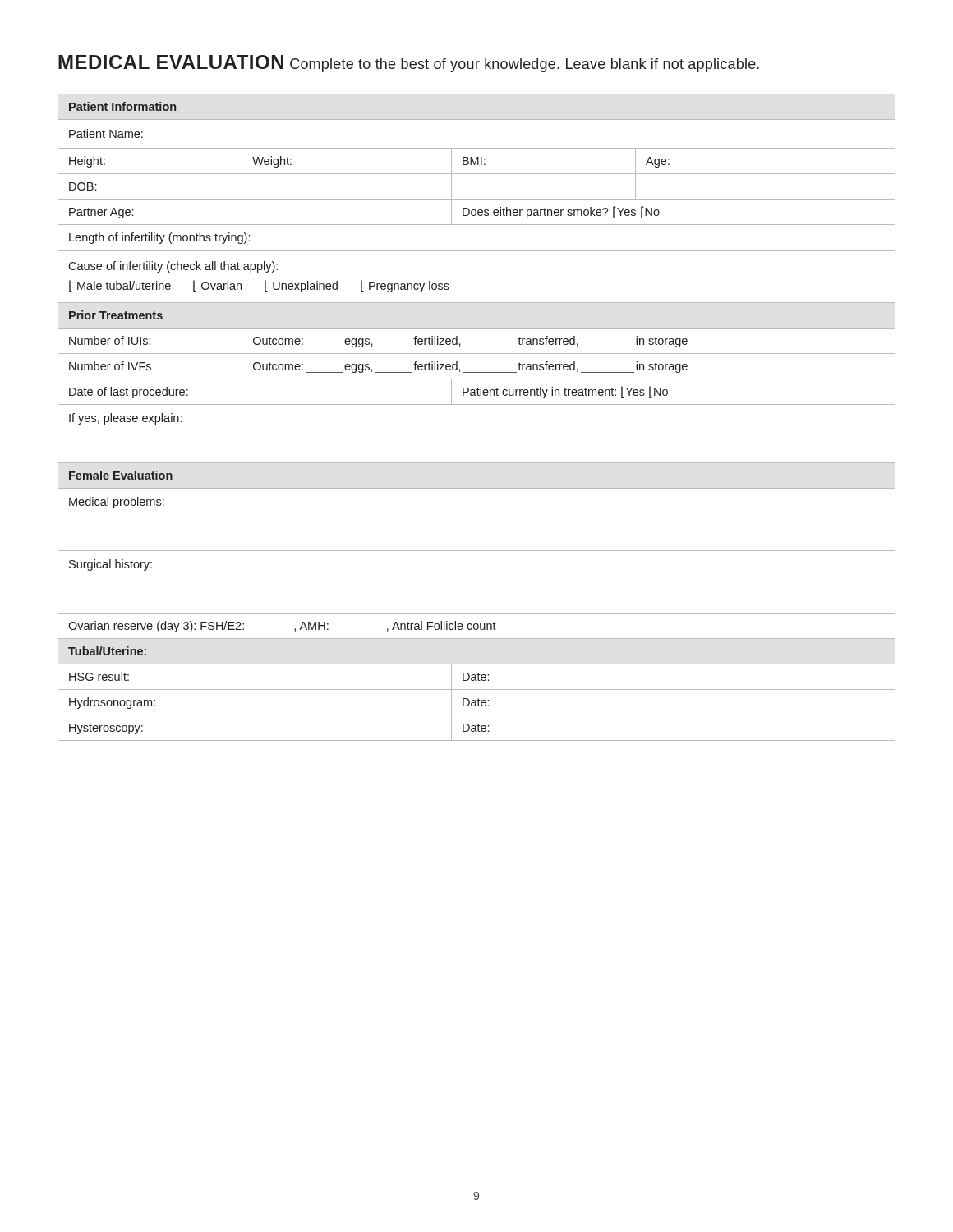
Task: Find a table
Action: (476, 417)
